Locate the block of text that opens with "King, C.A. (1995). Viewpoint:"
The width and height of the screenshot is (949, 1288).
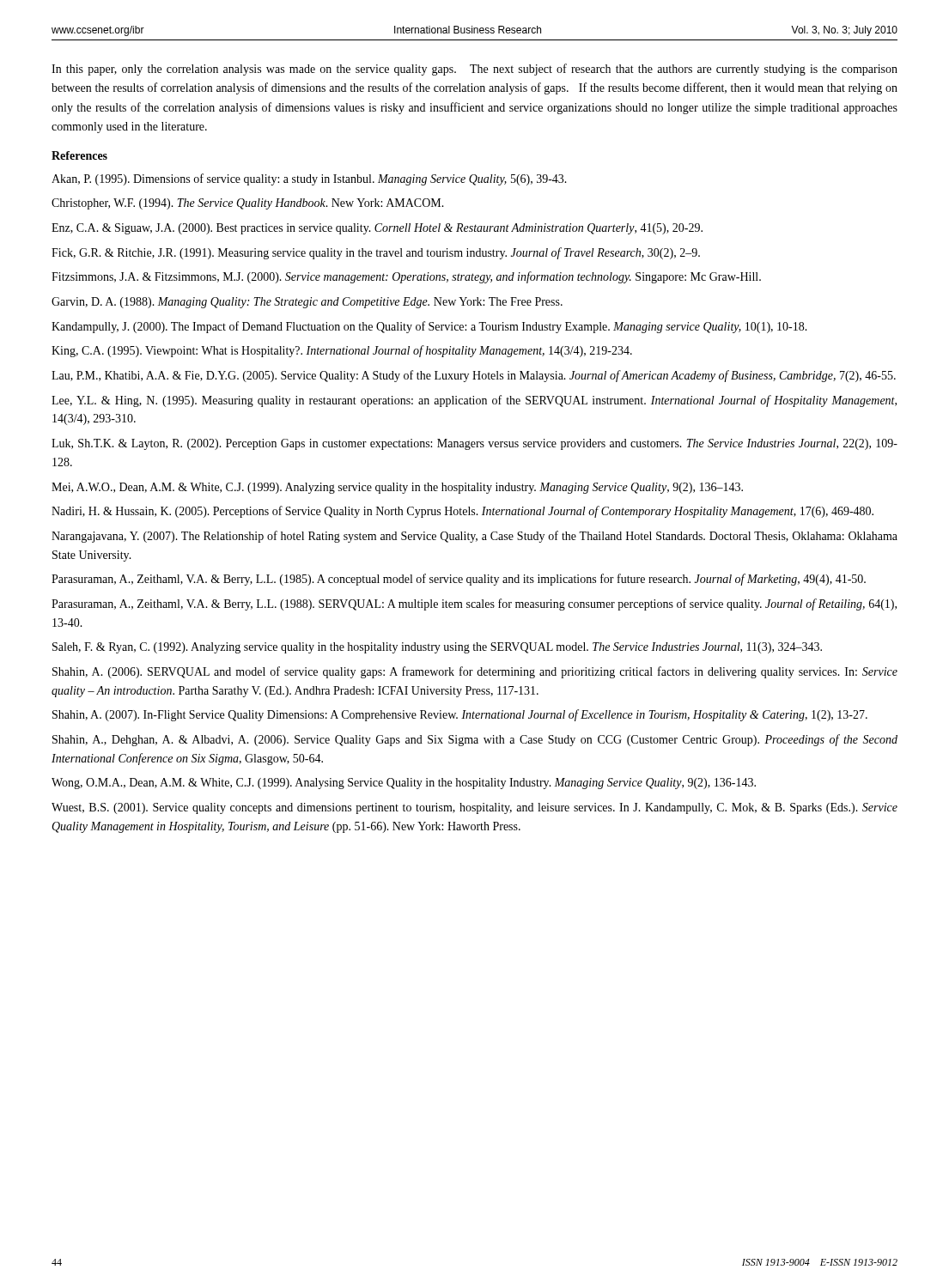(x=342, y=351)
